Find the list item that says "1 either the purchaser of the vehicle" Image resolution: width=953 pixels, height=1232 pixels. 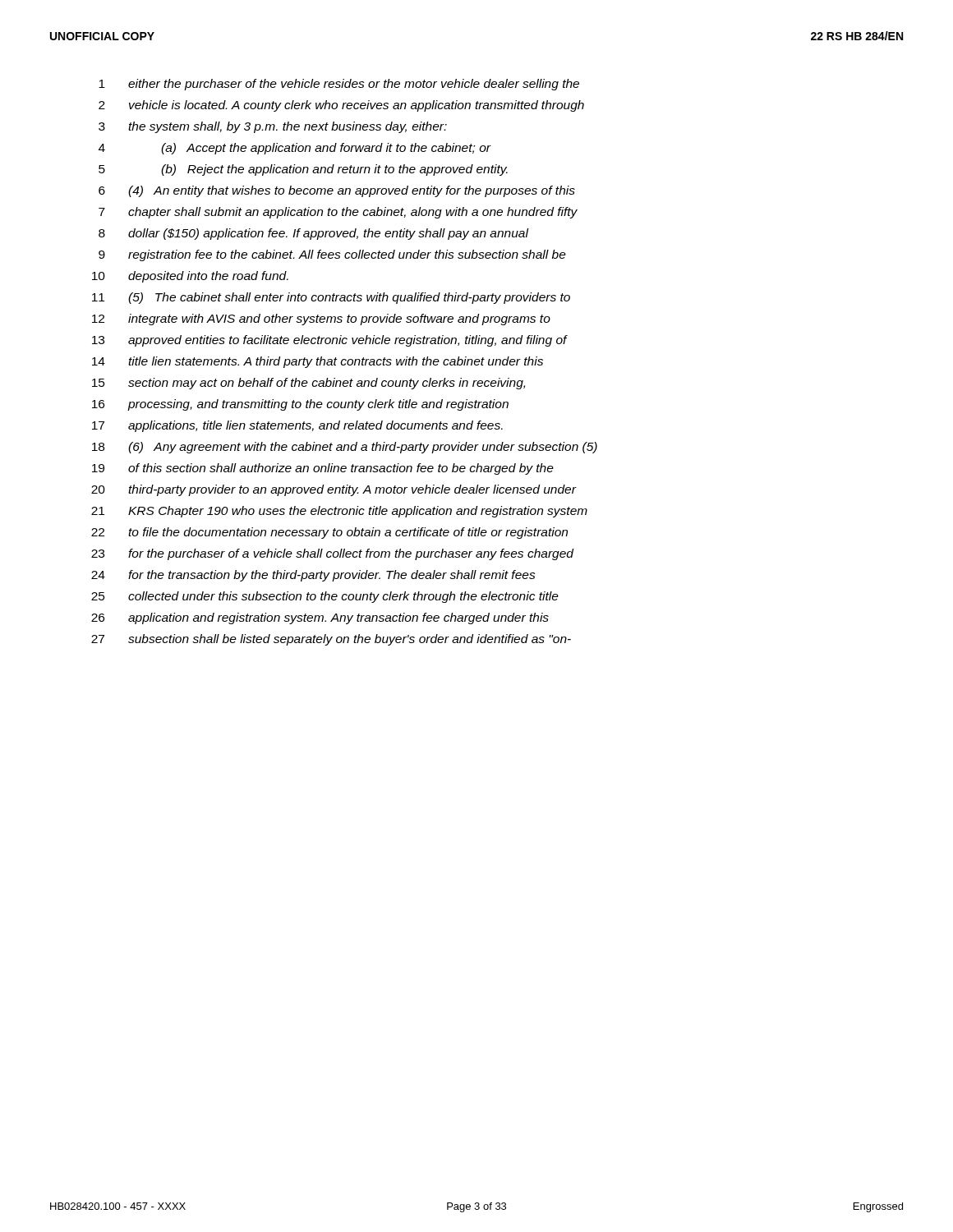click(x=476, y=84)
